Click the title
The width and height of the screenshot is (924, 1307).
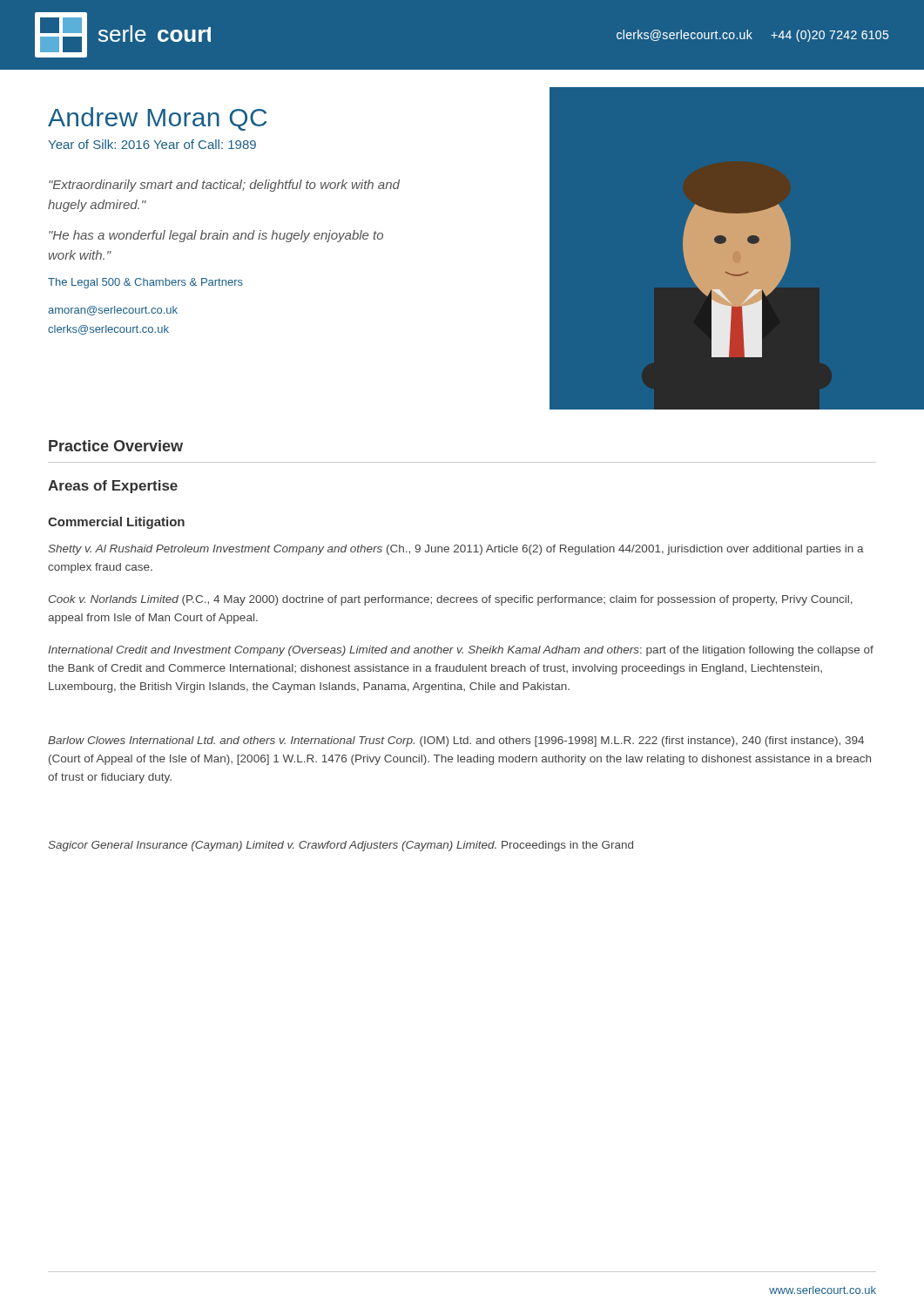coord(158,118)
